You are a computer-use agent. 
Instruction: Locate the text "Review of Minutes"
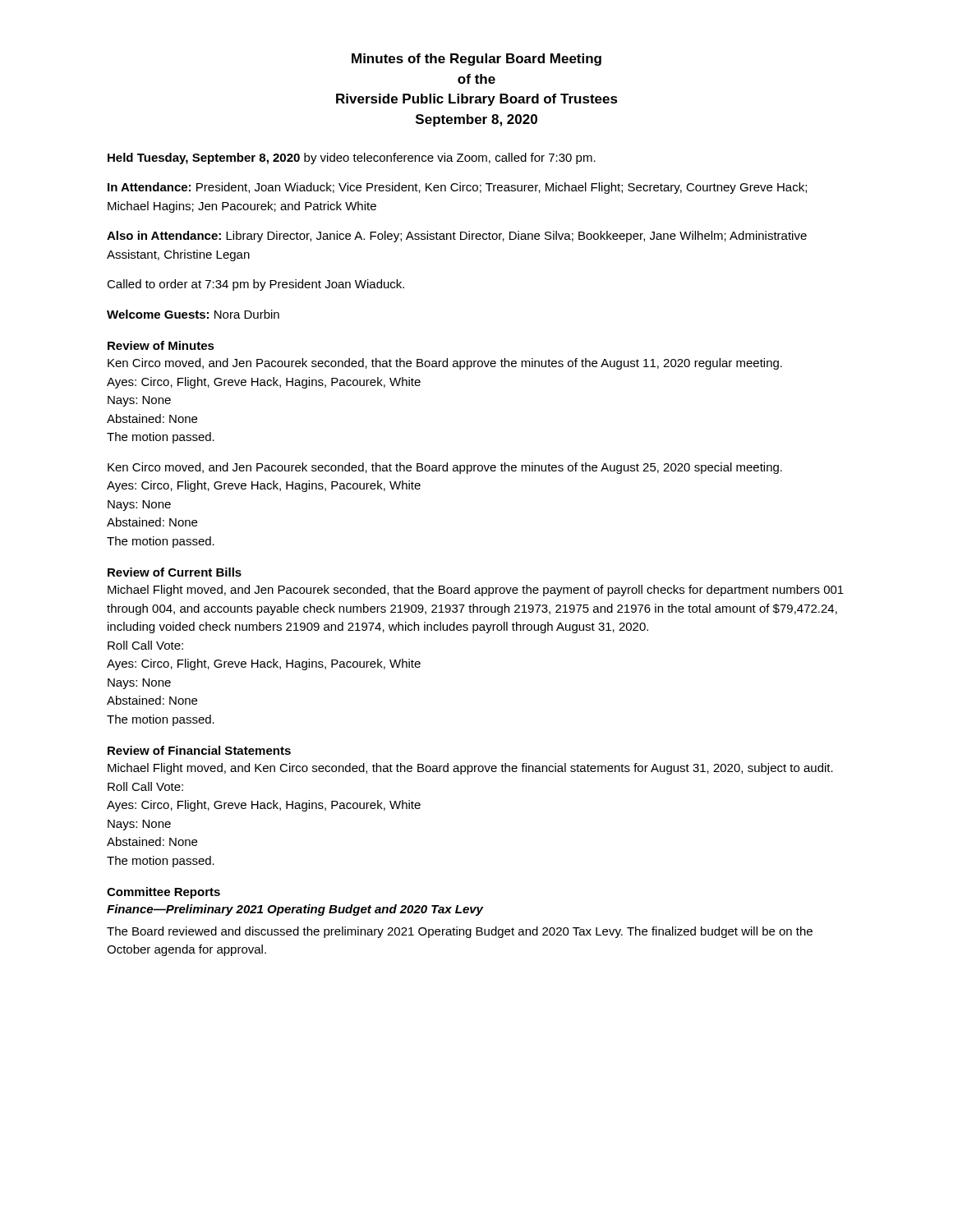point(161,345)
